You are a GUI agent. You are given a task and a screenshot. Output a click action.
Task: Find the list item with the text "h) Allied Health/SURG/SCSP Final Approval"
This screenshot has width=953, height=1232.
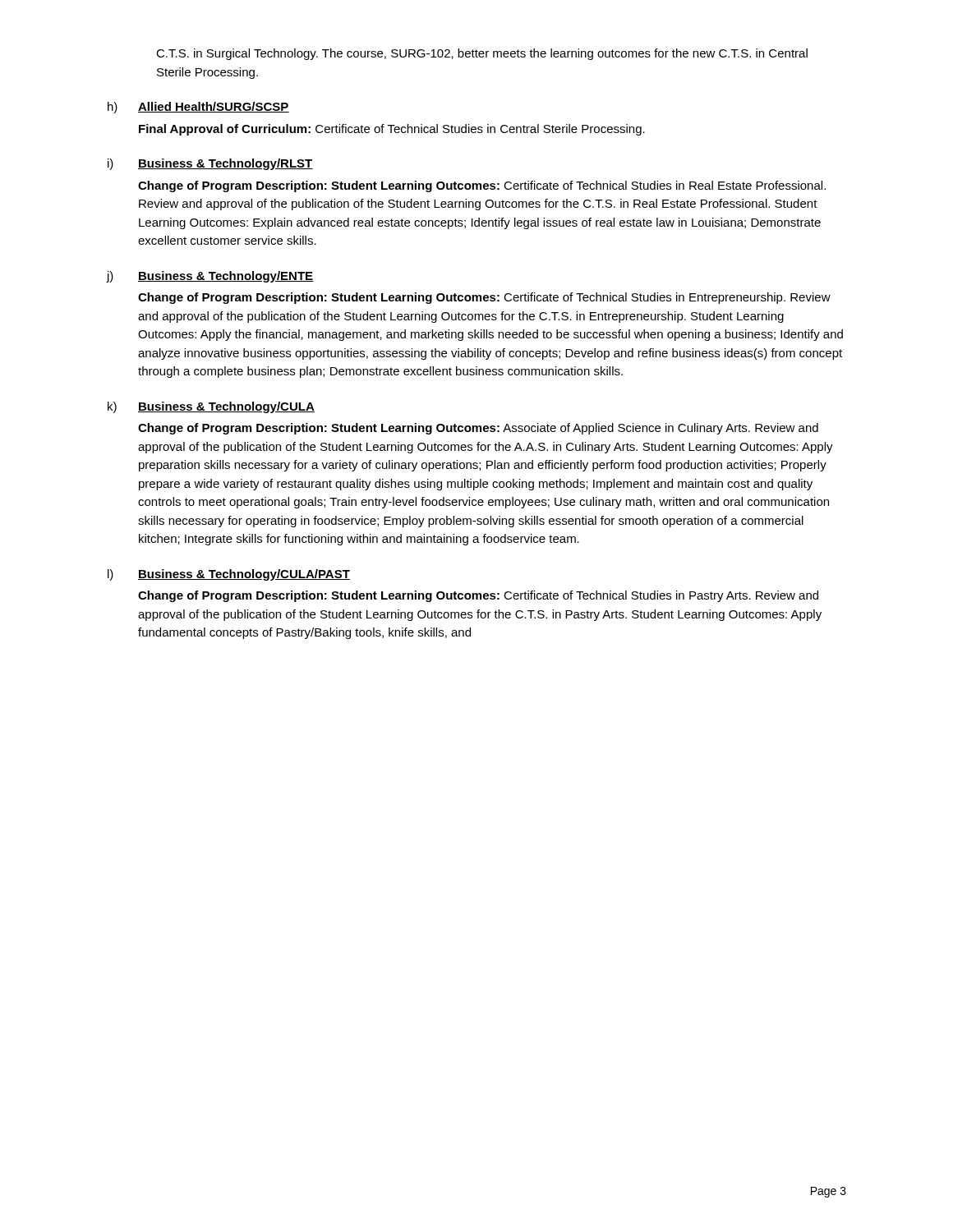pyautogui.click(x=476, y=118)
